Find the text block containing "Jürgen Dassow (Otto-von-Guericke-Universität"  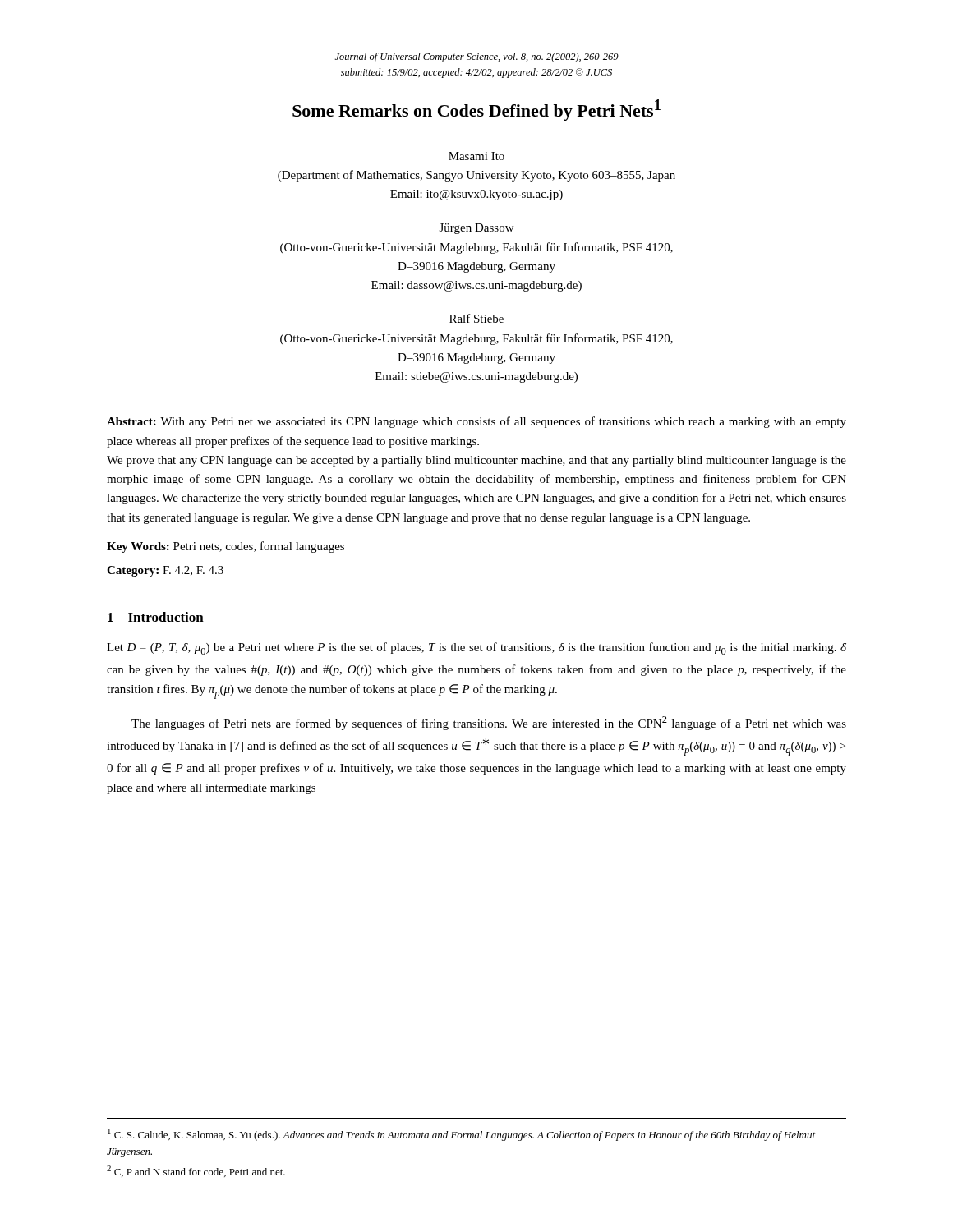(x=476, y=257)
